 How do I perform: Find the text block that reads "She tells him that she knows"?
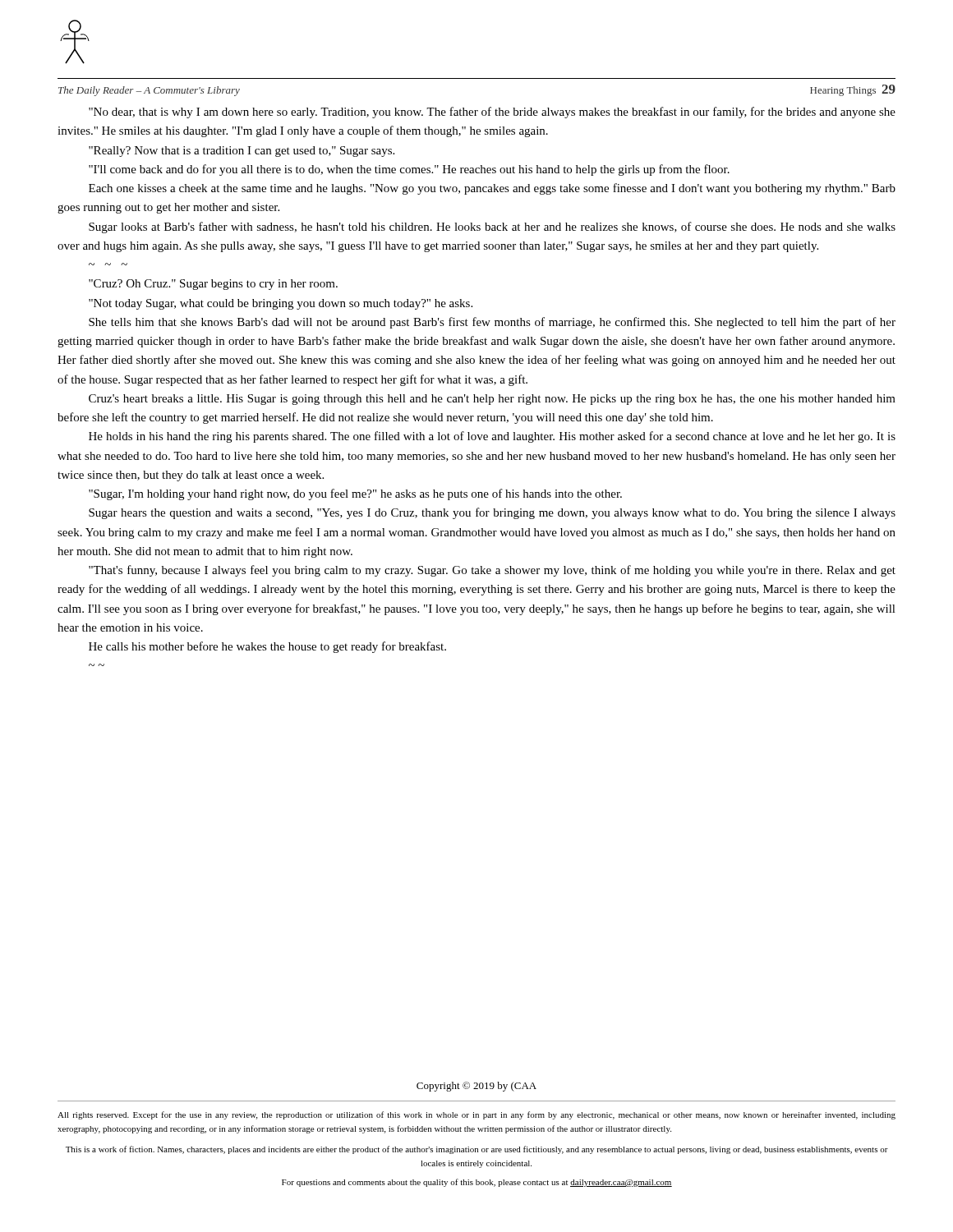pyautogui.click(x=476, y=351)
